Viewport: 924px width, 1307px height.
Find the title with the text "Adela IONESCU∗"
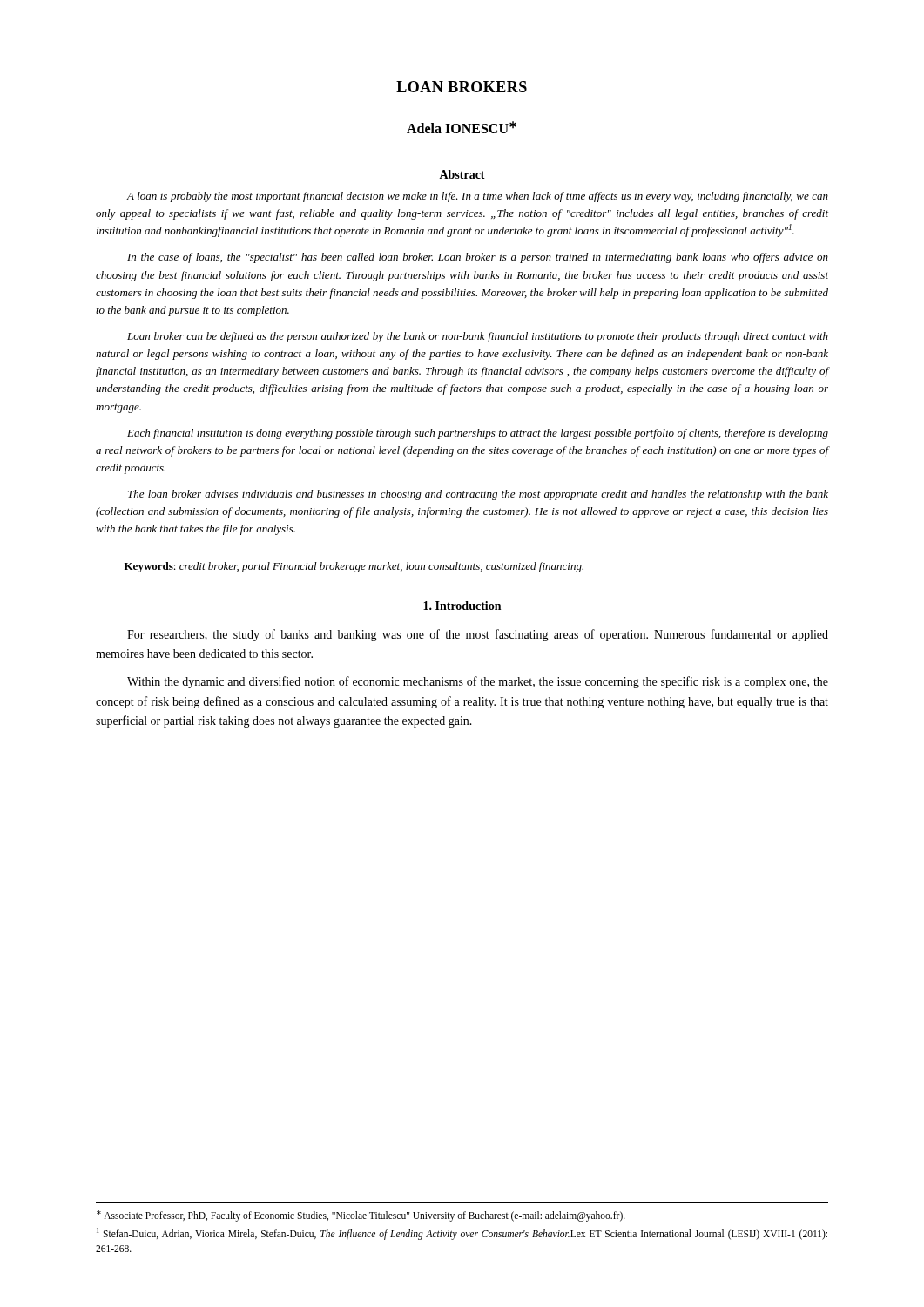(x=462, y=129)
